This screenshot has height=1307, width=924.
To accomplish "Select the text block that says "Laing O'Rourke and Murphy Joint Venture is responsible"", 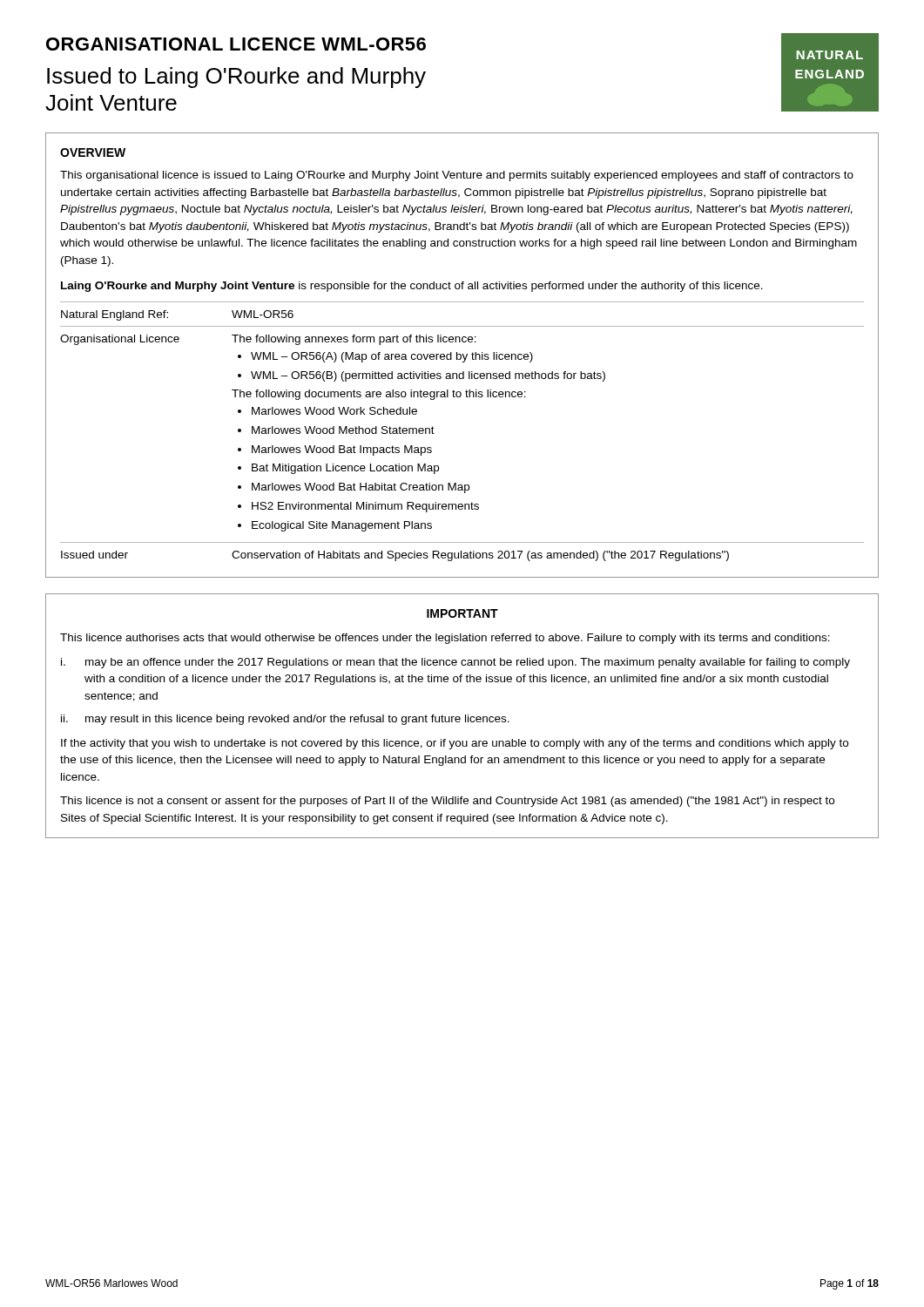I will 412,286.
